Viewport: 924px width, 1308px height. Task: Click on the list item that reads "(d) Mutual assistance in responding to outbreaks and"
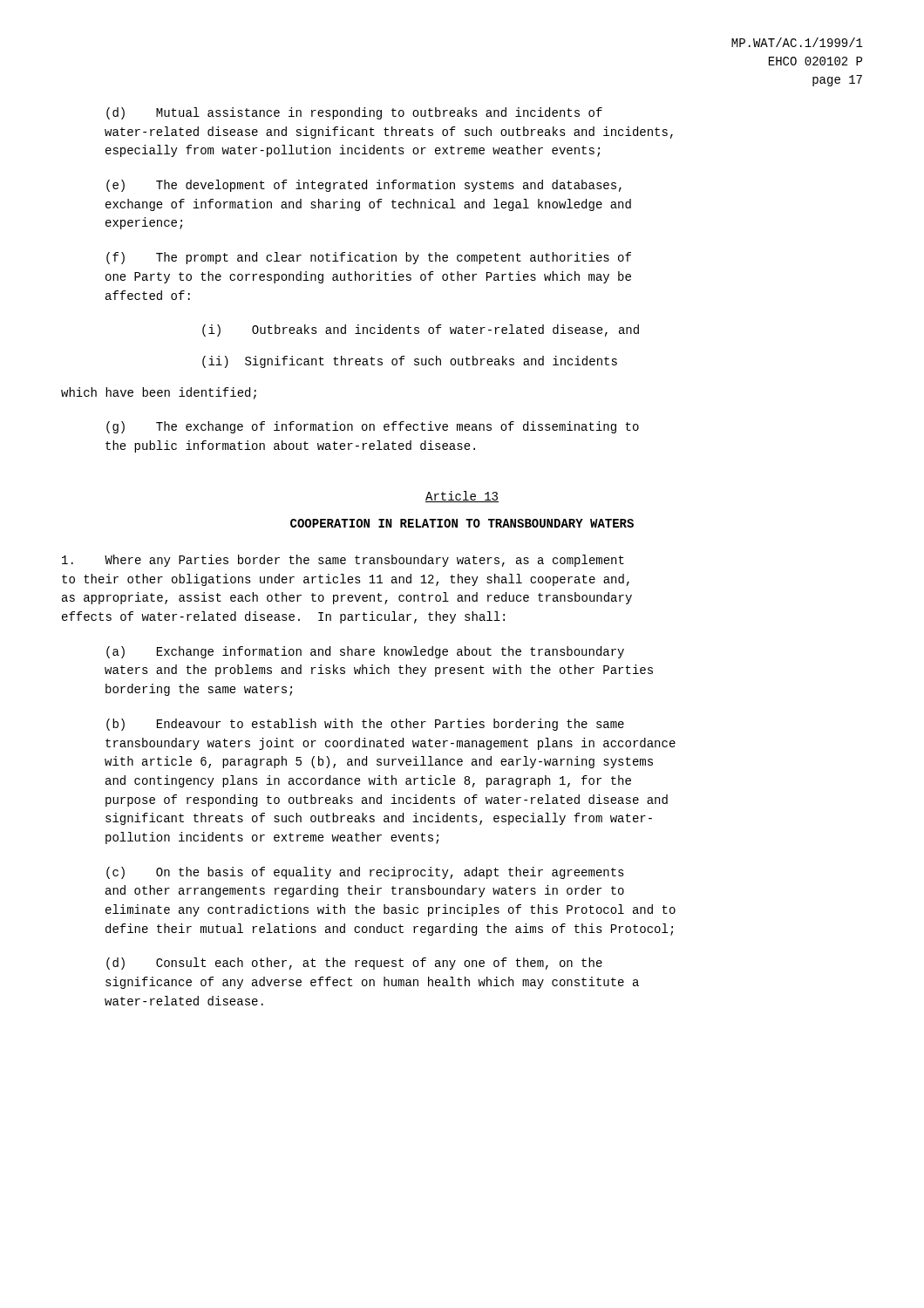pos(390,132)
